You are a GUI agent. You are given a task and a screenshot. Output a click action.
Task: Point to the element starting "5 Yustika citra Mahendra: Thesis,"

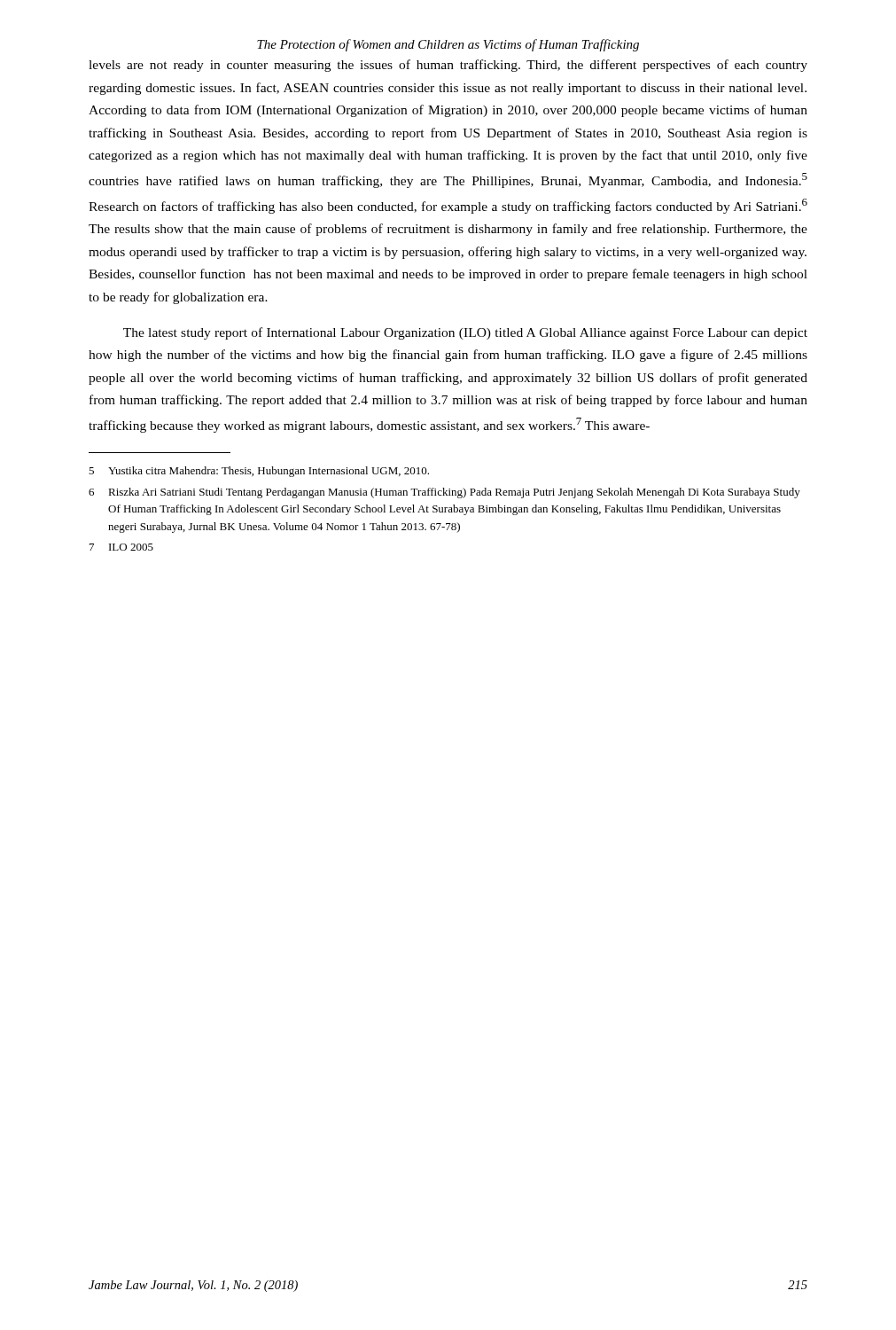pyautogui.click(x=259, y=472)
